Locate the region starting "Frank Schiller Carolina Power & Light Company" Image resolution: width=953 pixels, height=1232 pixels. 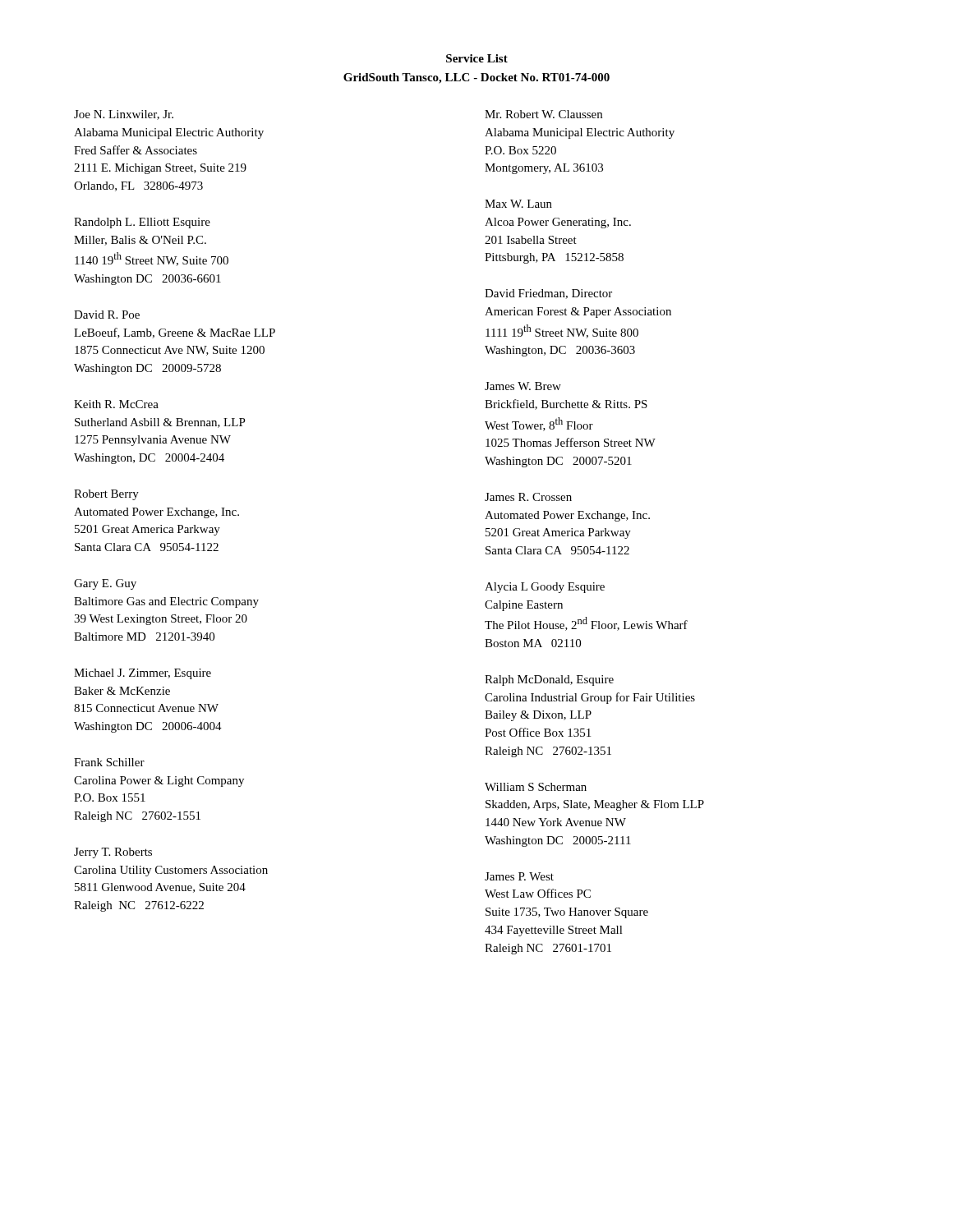pos(159,789)
